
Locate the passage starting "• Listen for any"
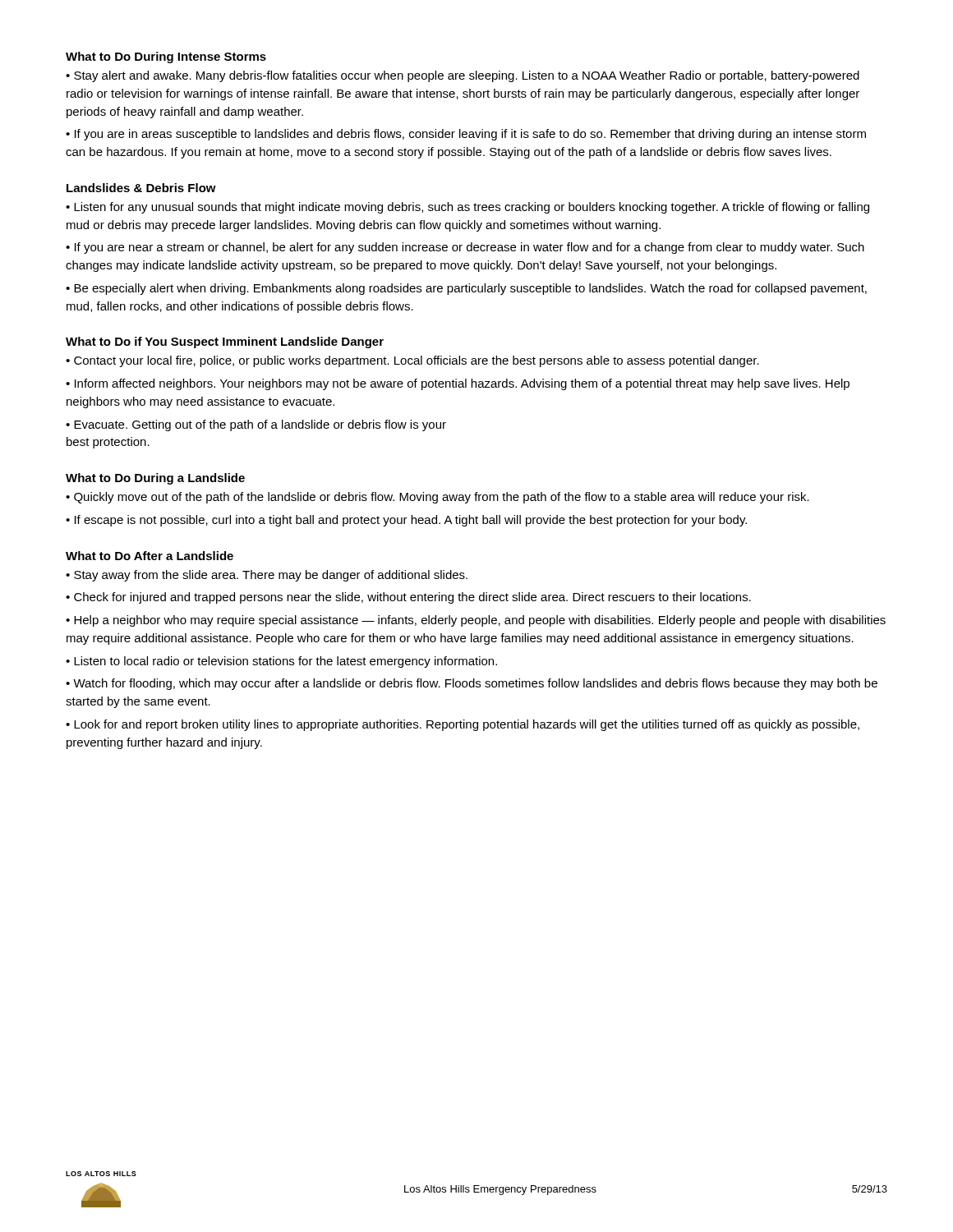[468, 215]
